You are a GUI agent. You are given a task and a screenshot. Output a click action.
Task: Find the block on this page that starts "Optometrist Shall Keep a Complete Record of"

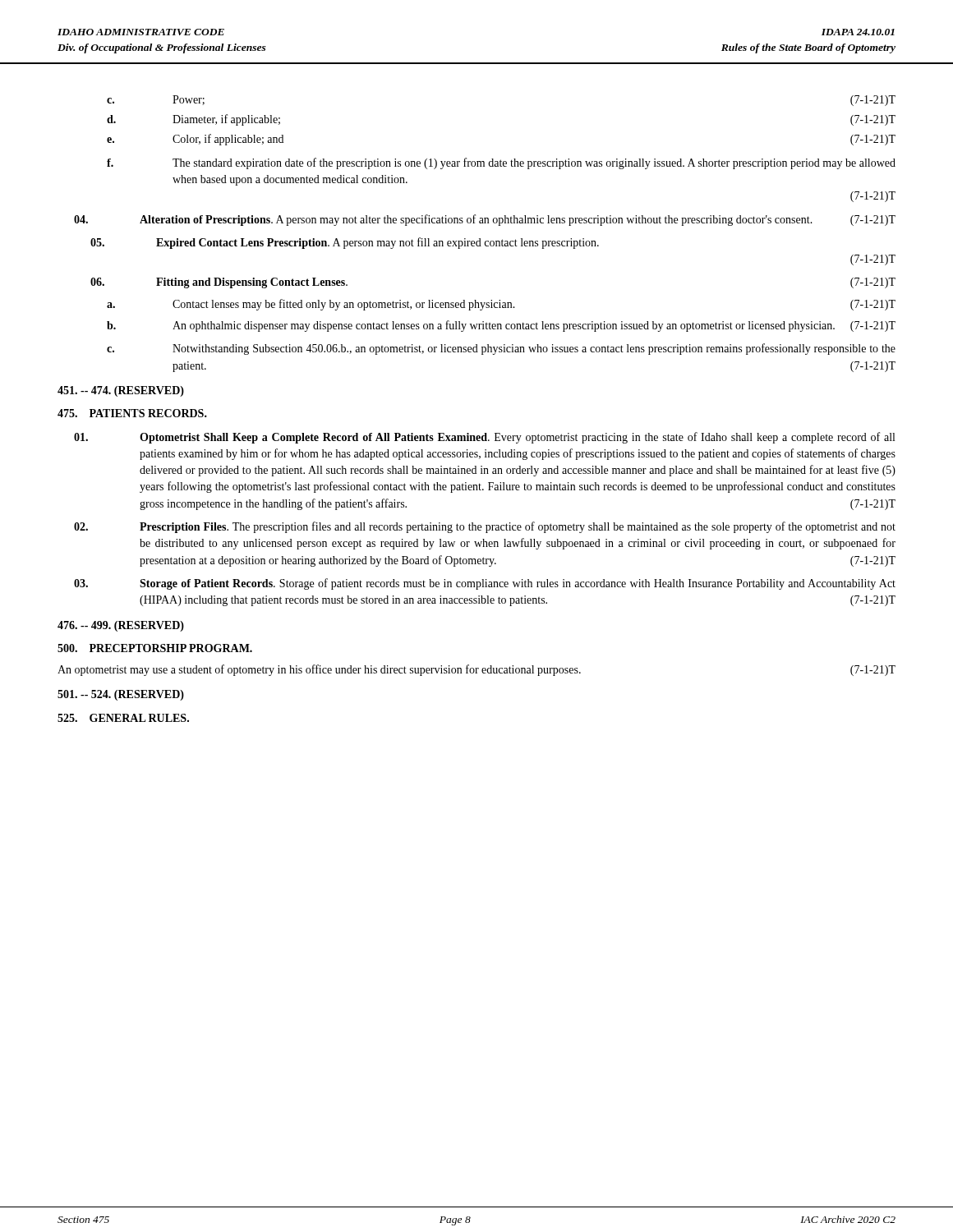(x=476, y=471)
